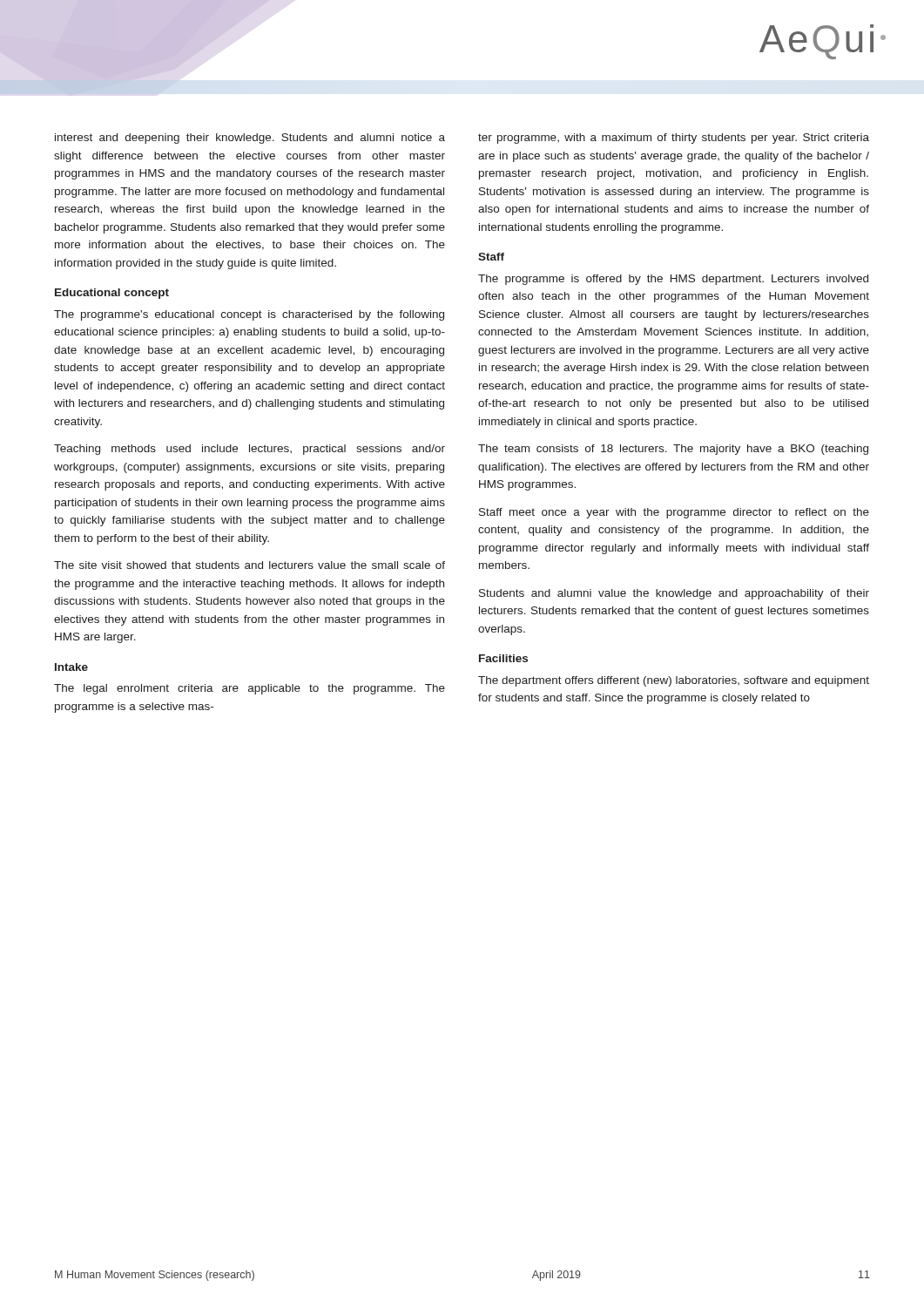Click on the text block containing "The team consists of 18 lecturers. The"

coord(674,467)
